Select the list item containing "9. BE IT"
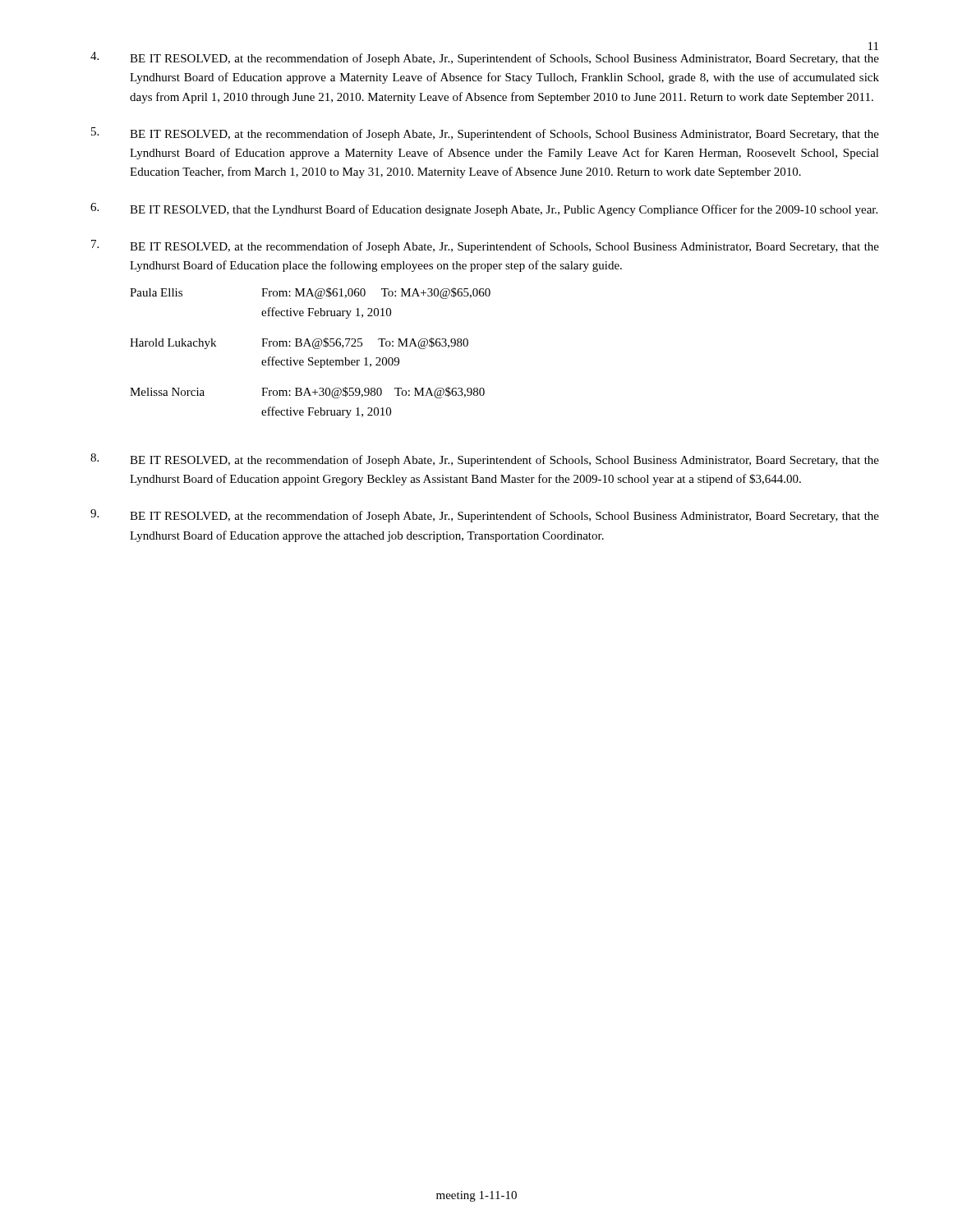 (x=485, y=526)
